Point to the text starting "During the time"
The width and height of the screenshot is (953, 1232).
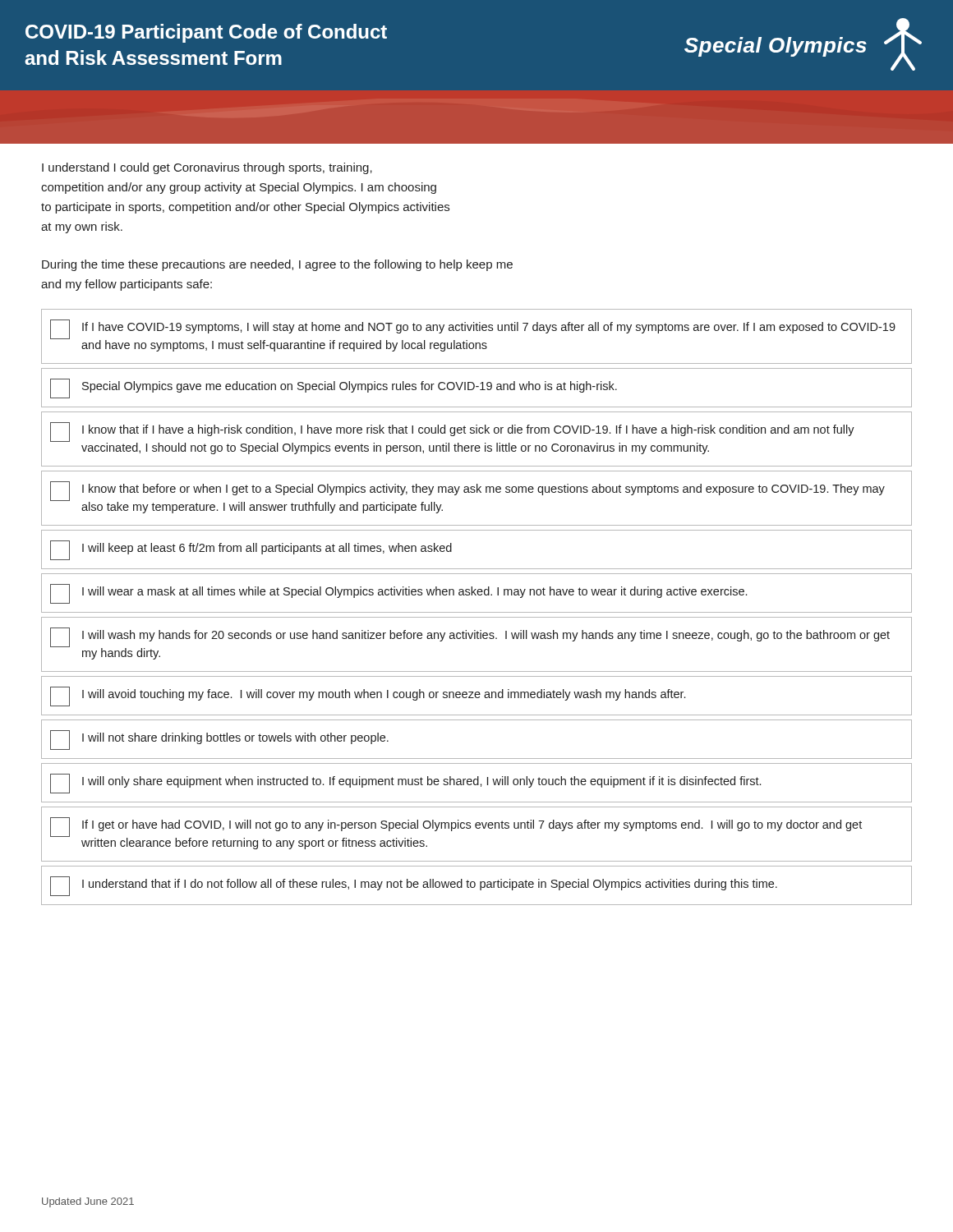point(277,274)
